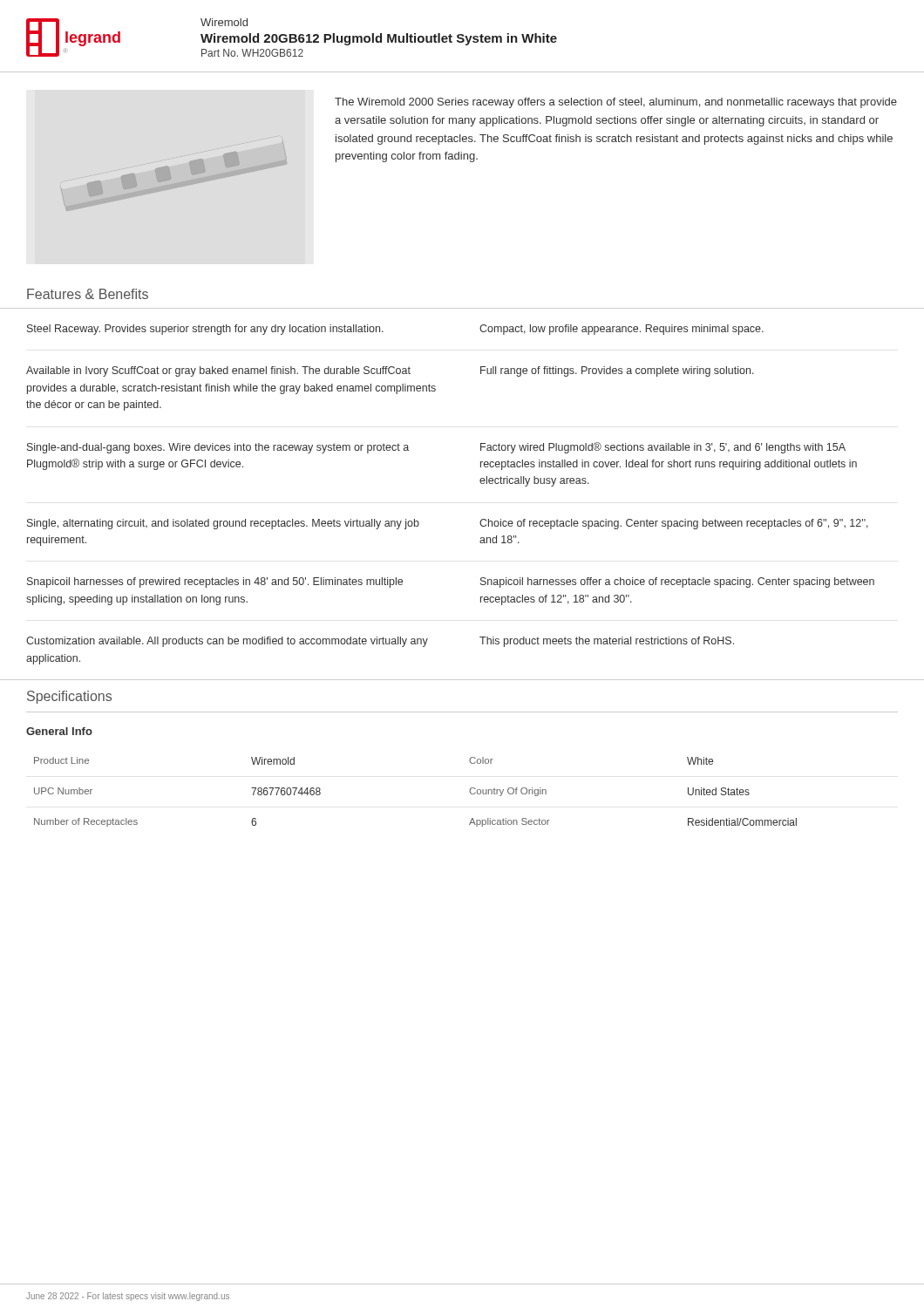Select the list item containing "This product meets the material restrictions of"

point(607,641)
